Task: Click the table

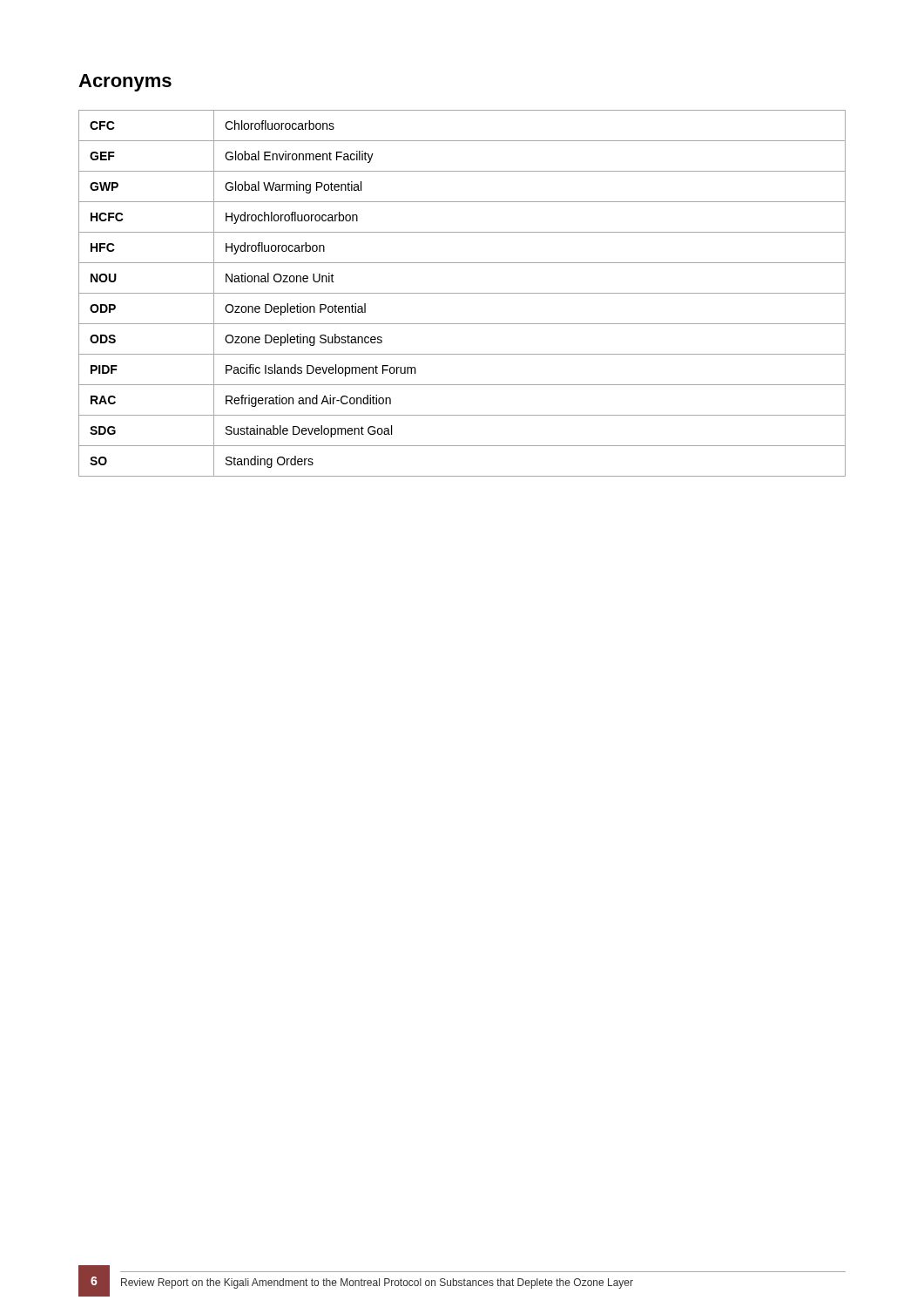Action: pos(462,293)
